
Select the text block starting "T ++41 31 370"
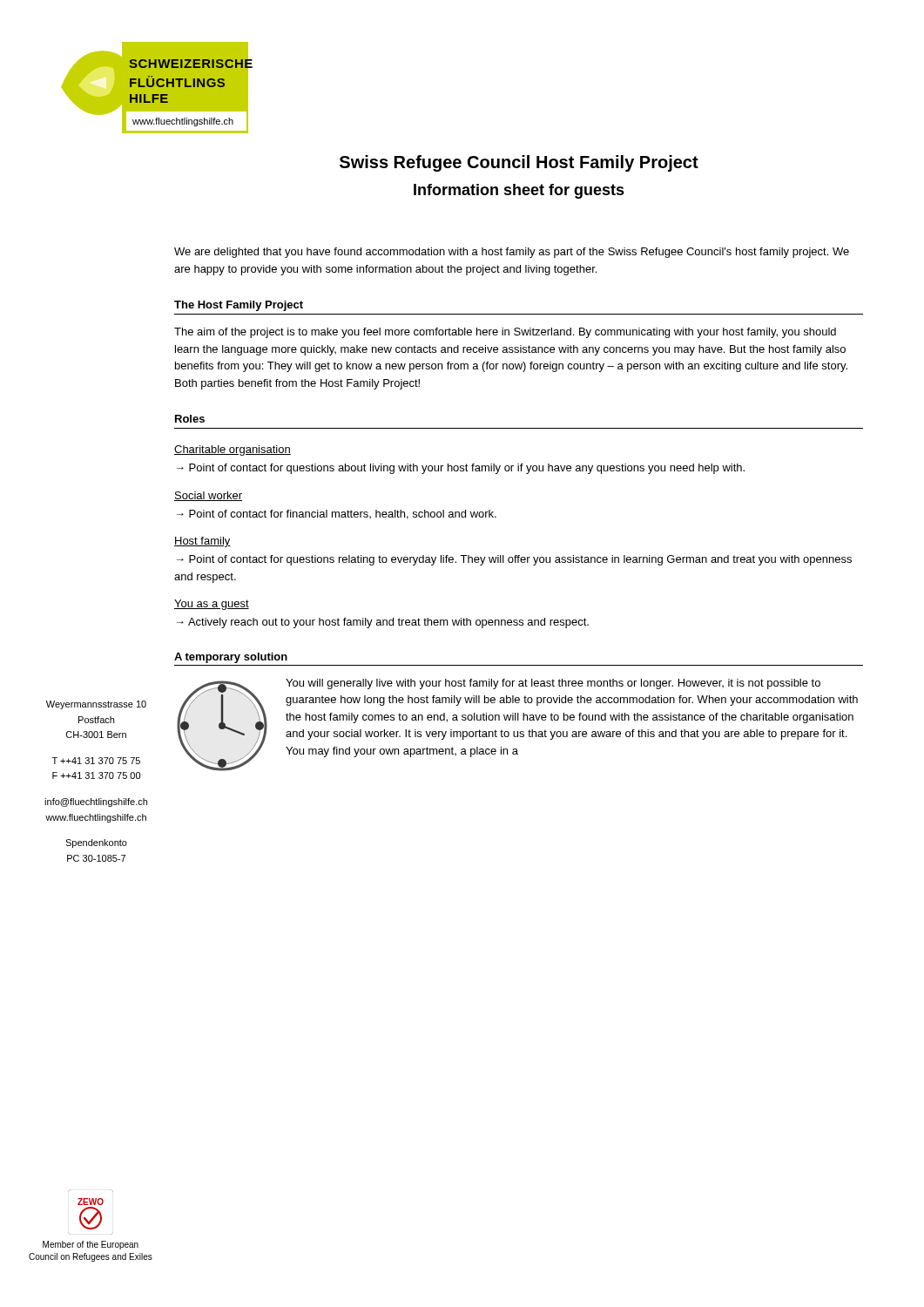[96, 768]
